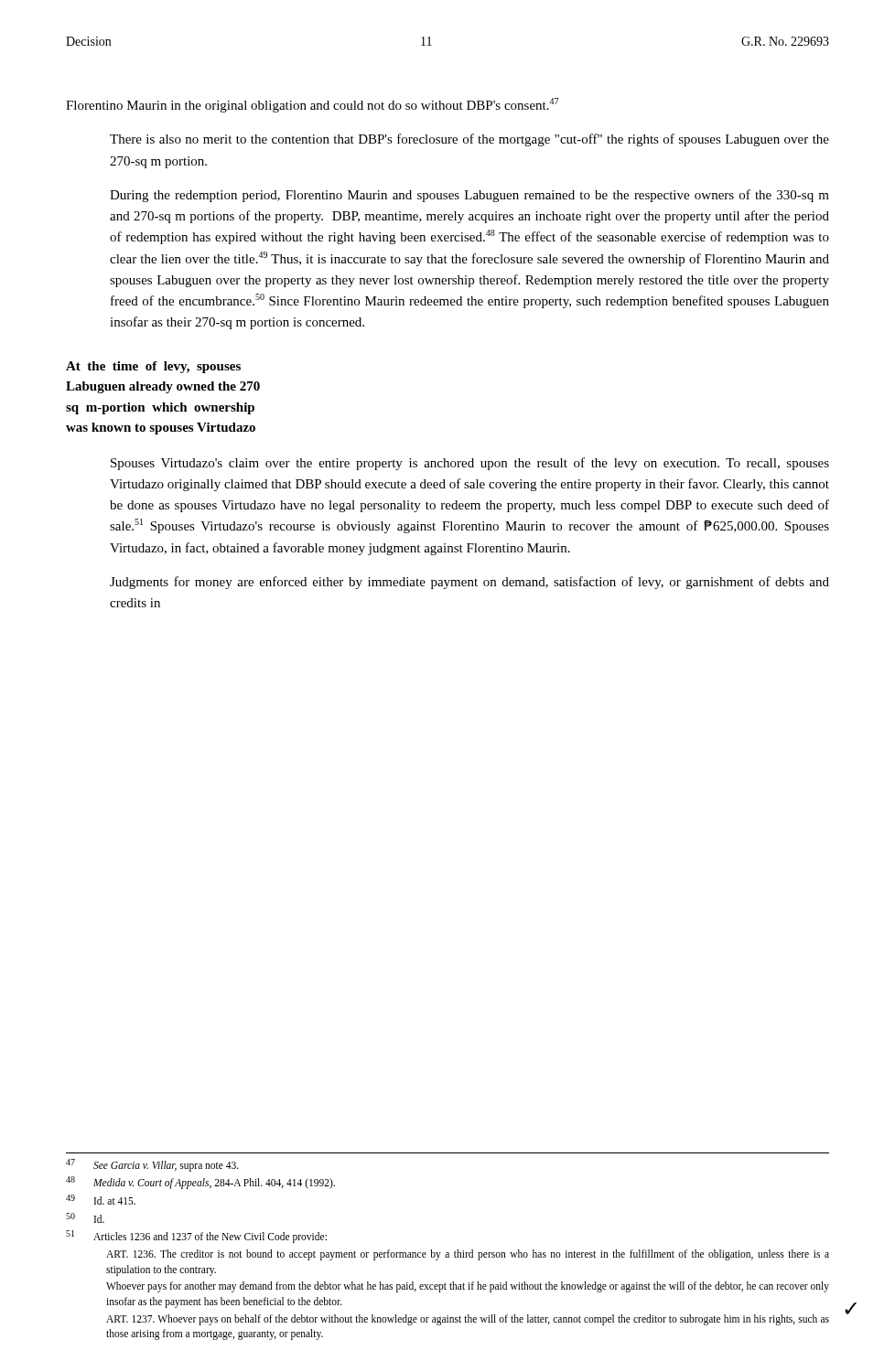Point to the block beginning "48 Medida v."
895x1372 pixels.
pos(200,1183)
